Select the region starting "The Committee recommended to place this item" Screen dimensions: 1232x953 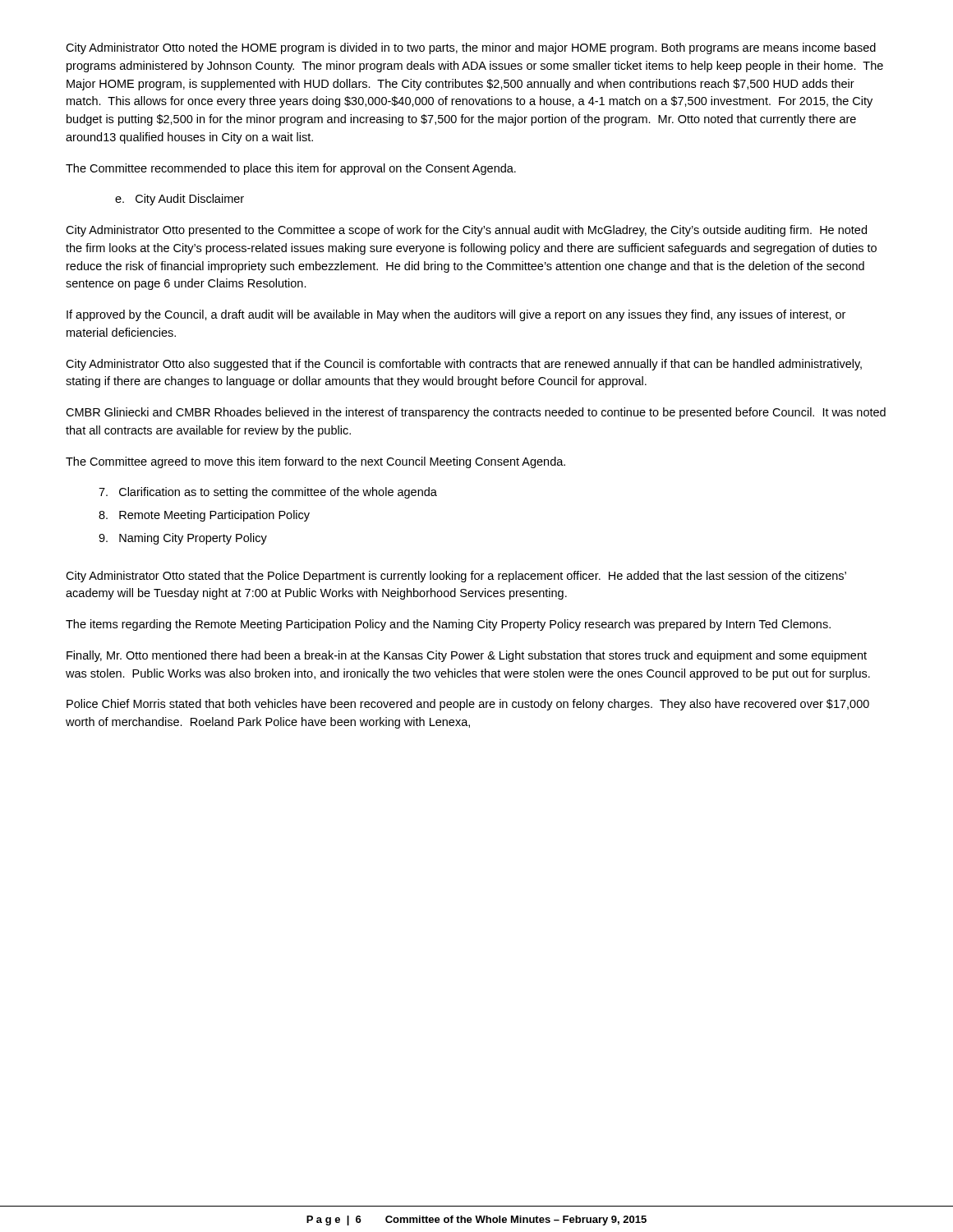click(291, 168)
